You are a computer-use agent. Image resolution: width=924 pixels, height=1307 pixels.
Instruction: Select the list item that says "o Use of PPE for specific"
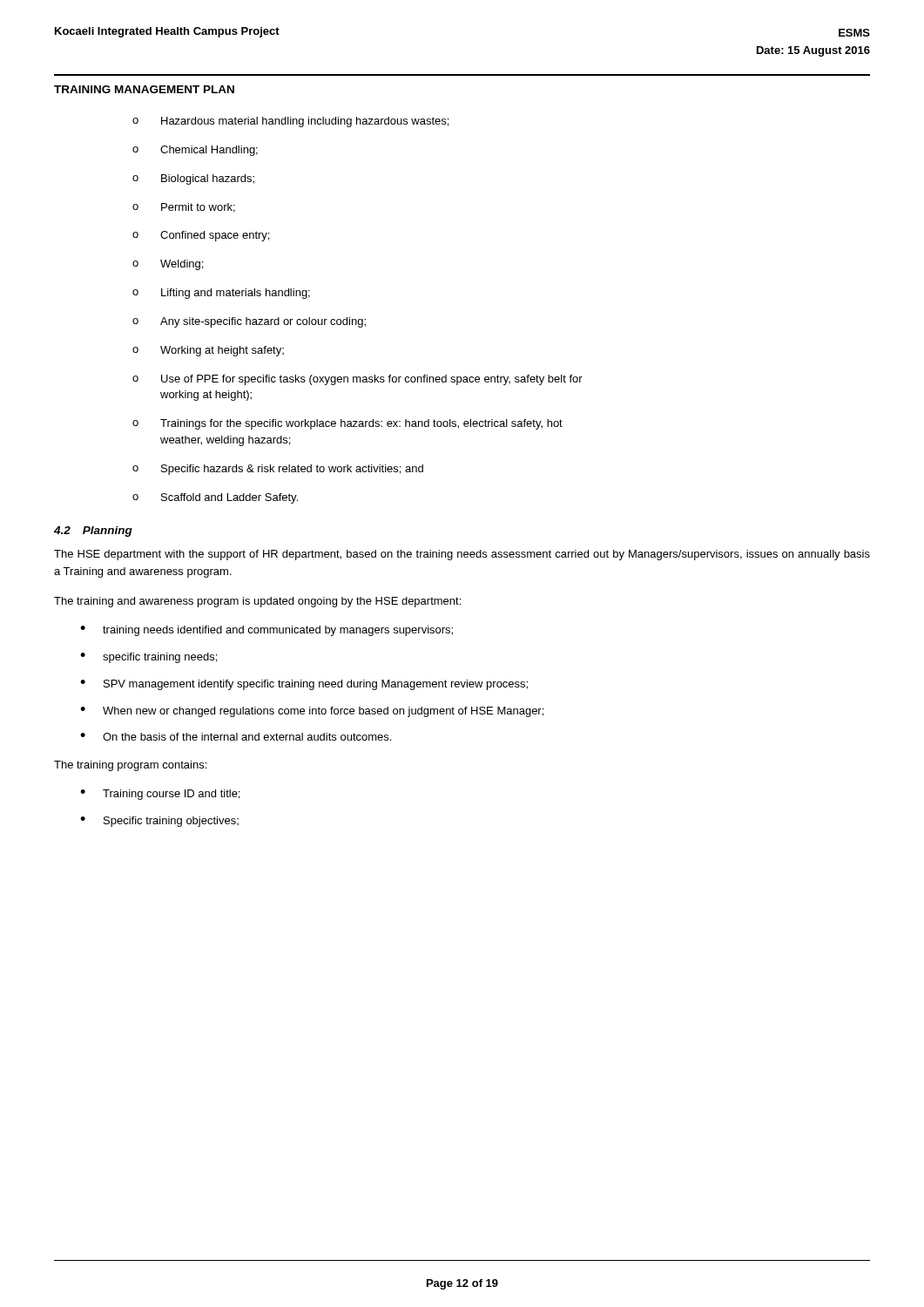click(x=357, y=387)
